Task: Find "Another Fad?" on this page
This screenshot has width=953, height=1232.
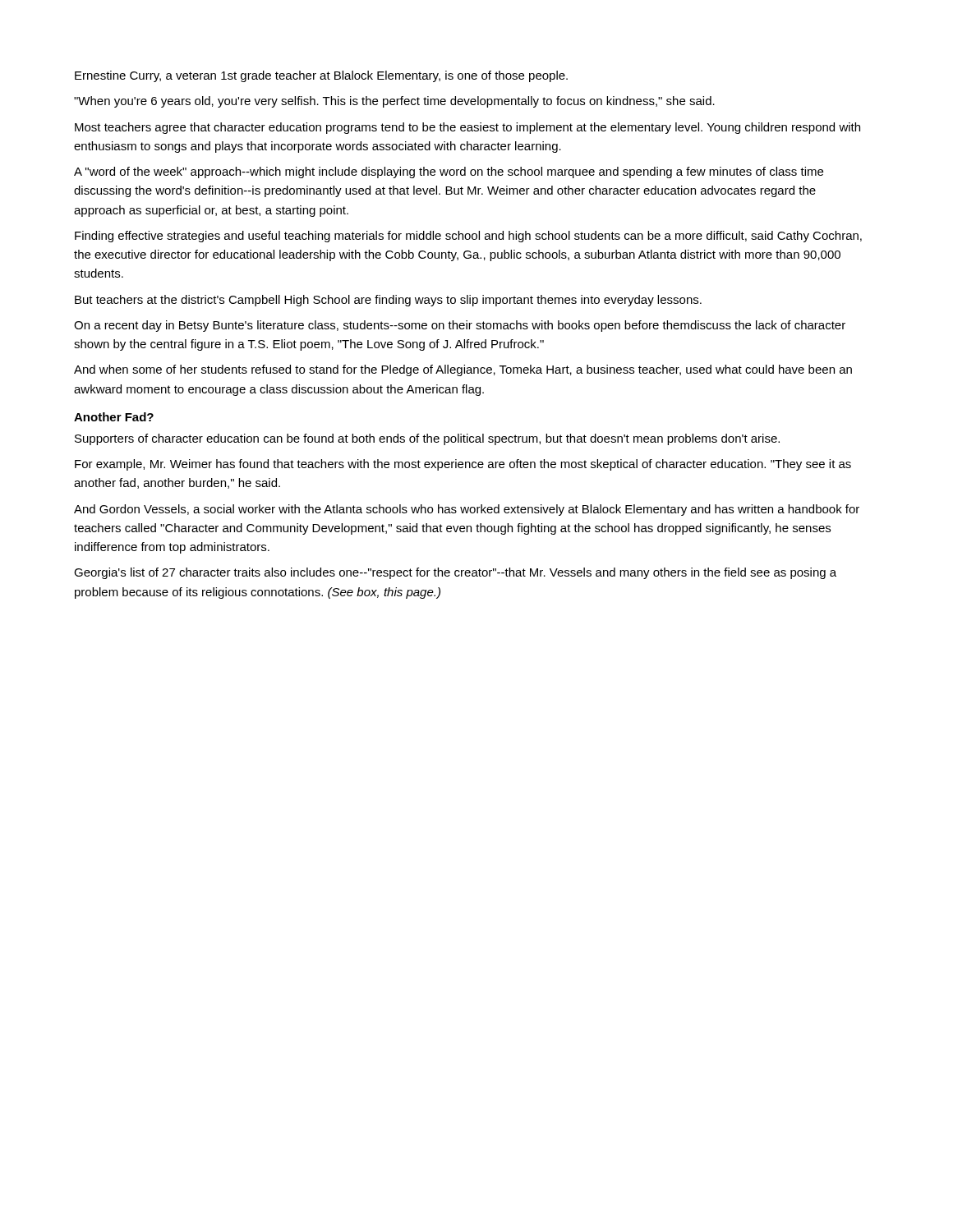Action: (x=114, y=417)
